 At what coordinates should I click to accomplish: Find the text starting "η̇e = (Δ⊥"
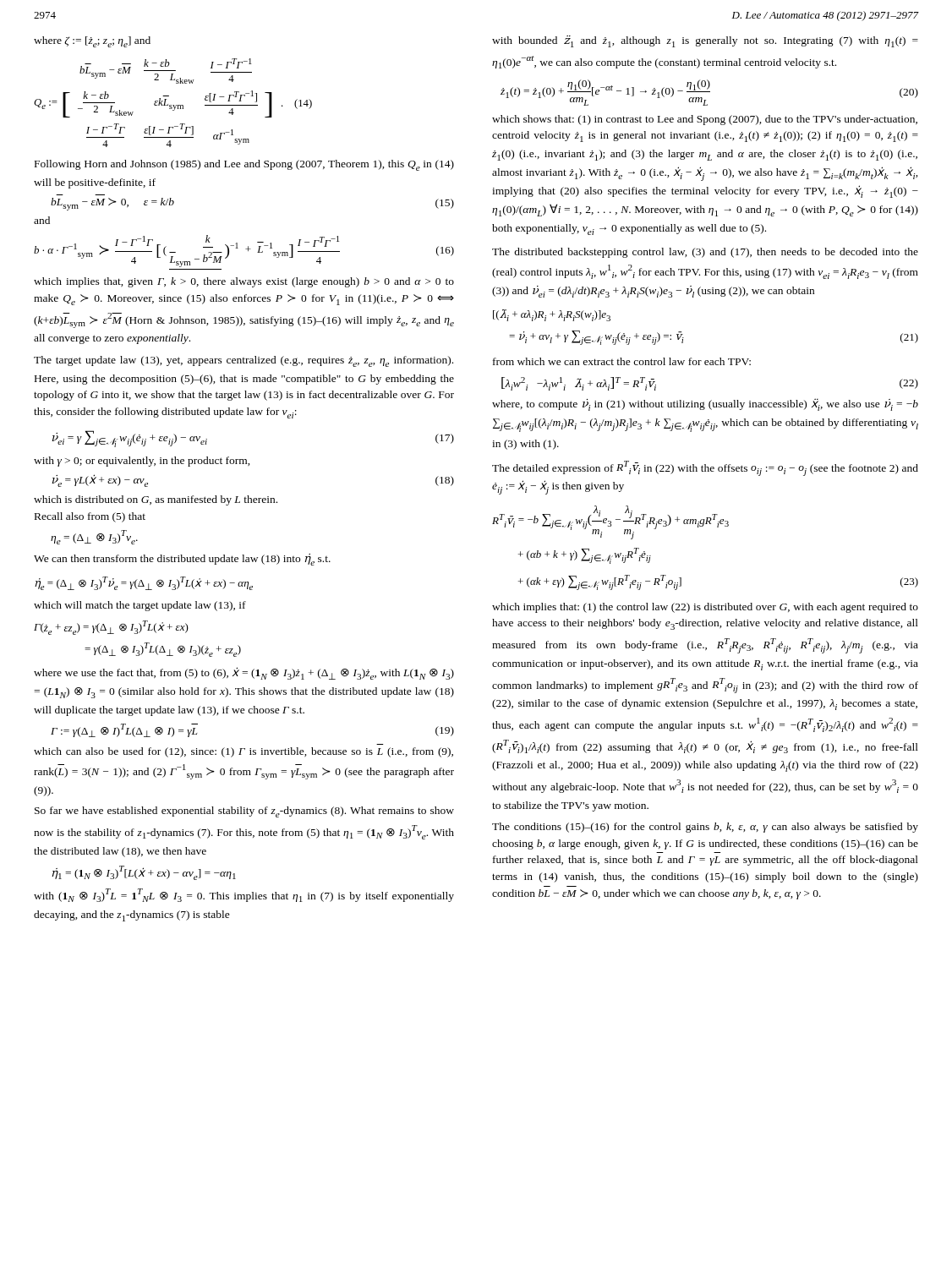pyautogui.click(x=143, y=582)
